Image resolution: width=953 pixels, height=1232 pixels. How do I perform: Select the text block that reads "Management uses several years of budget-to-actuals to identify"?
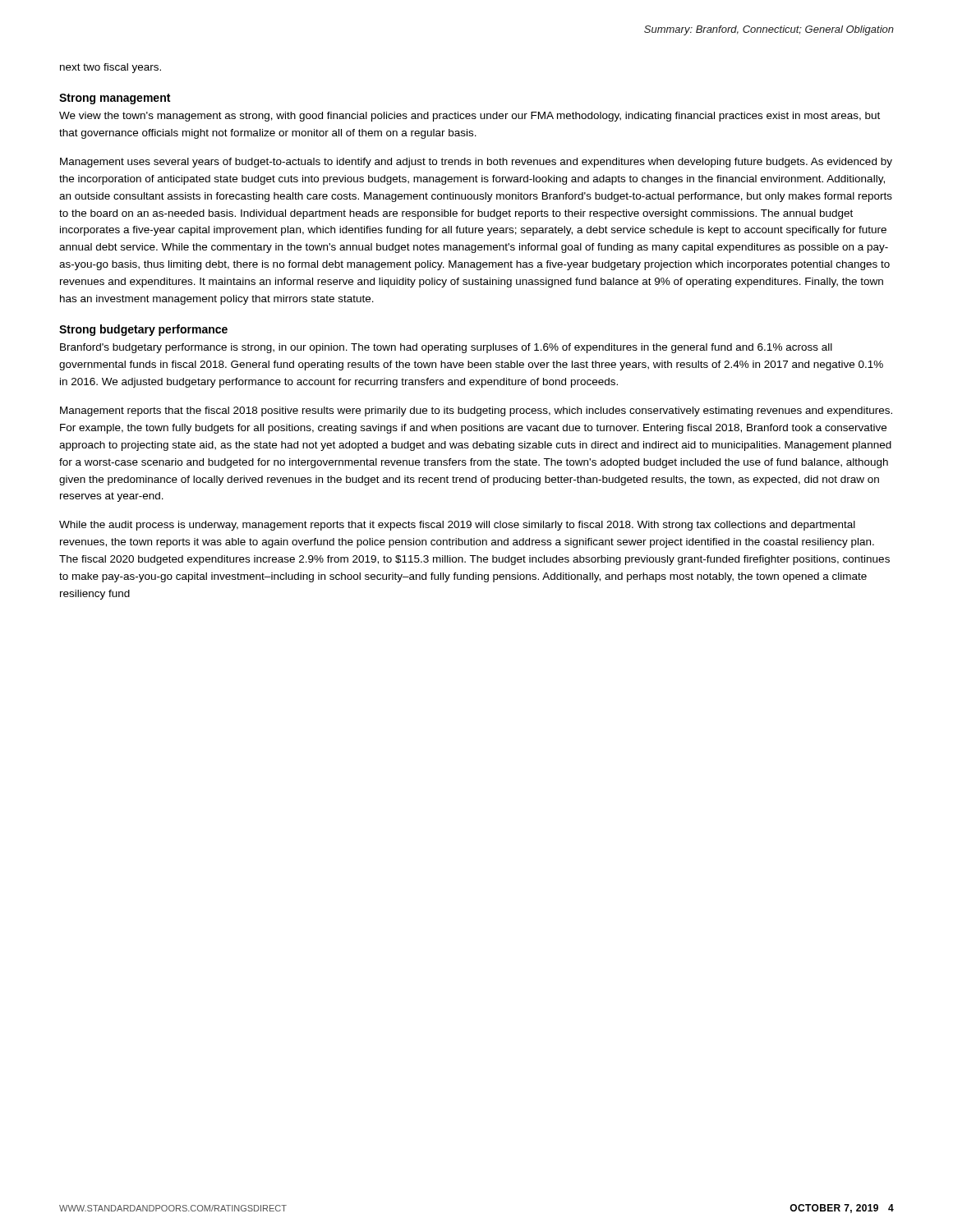click(476, 230)
